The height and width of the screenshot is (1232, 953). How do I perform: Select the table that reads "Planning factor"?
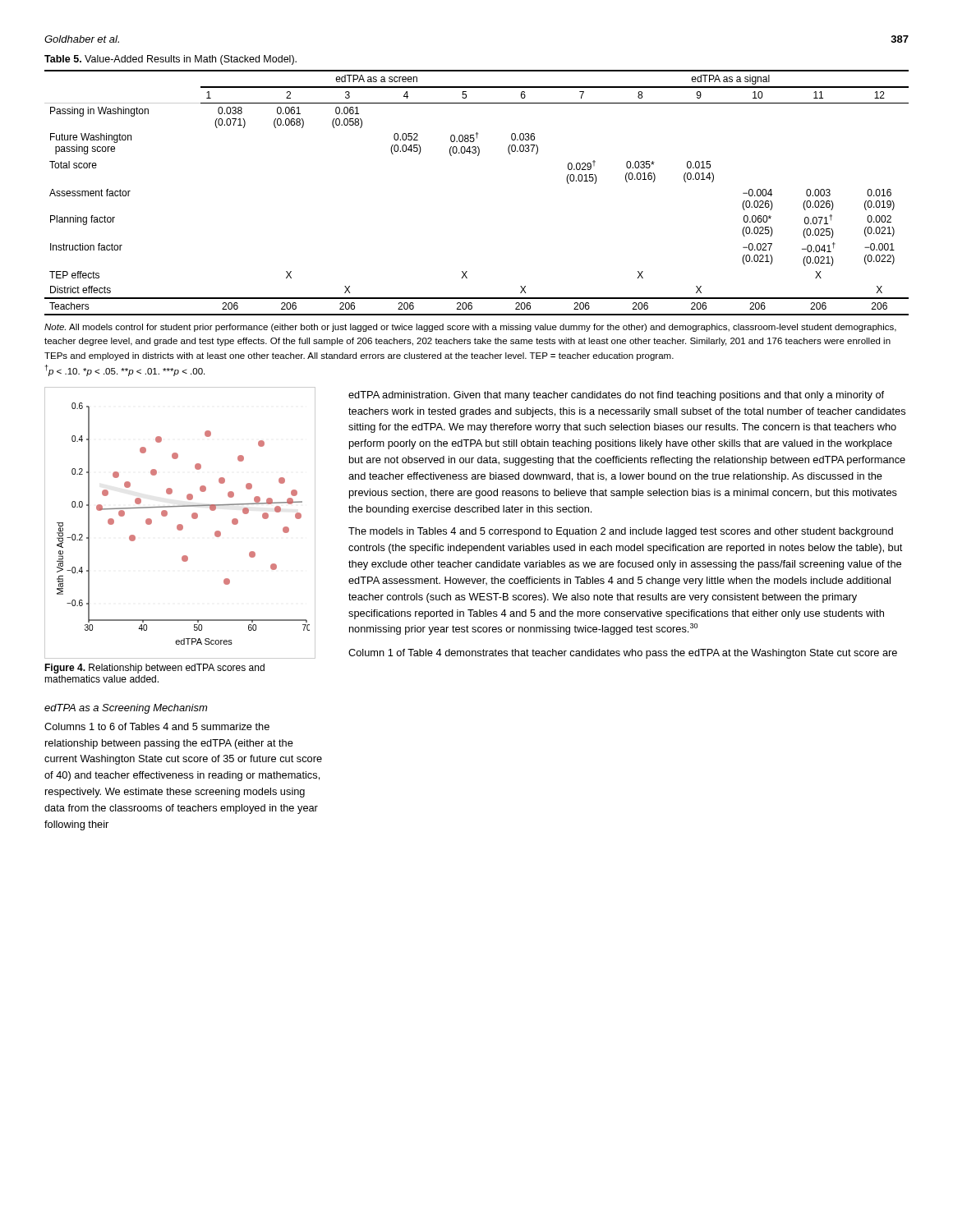[476, 193]
